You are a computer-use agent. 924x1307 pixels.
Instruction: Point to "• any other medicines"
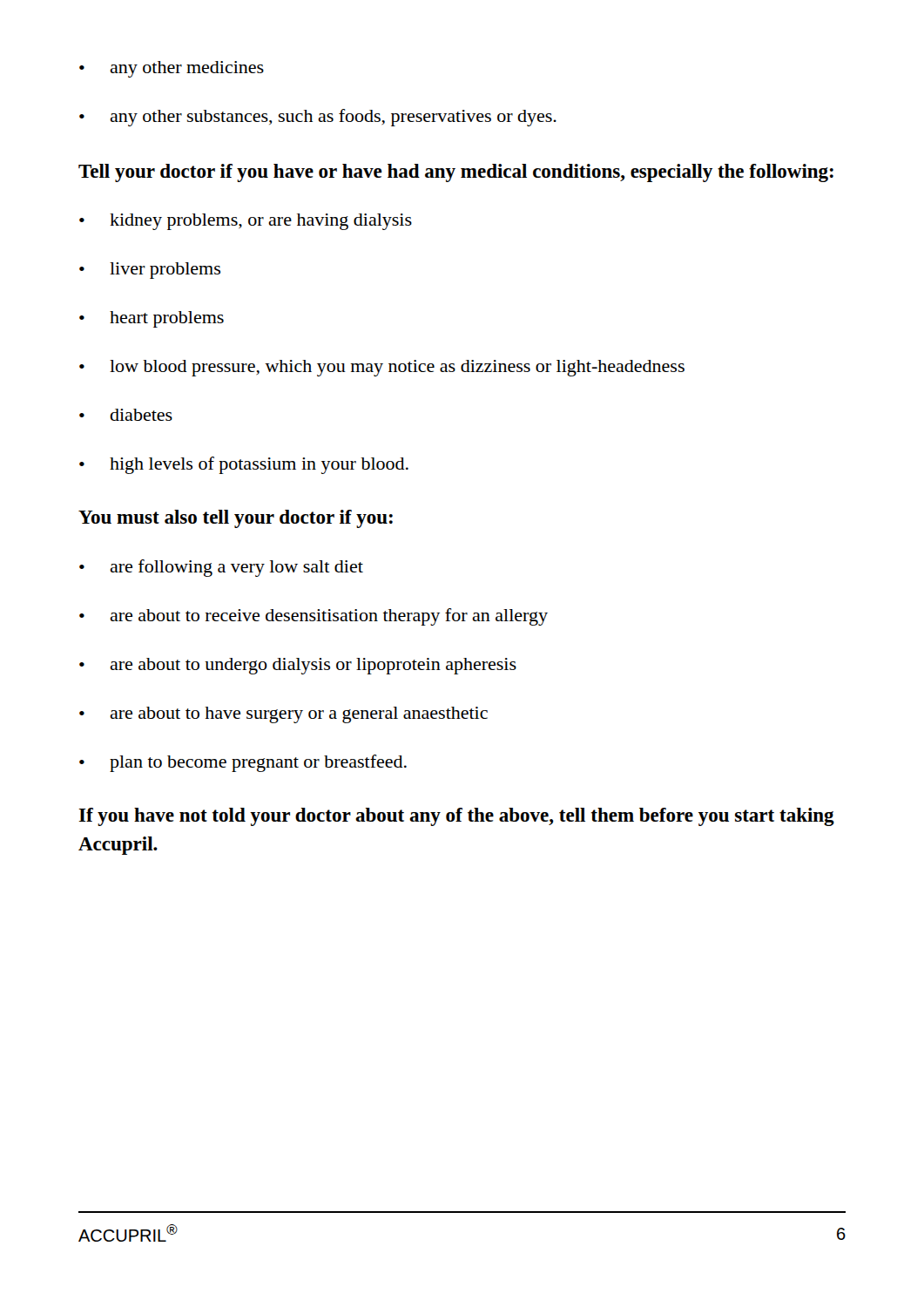(x=172, y=69)
